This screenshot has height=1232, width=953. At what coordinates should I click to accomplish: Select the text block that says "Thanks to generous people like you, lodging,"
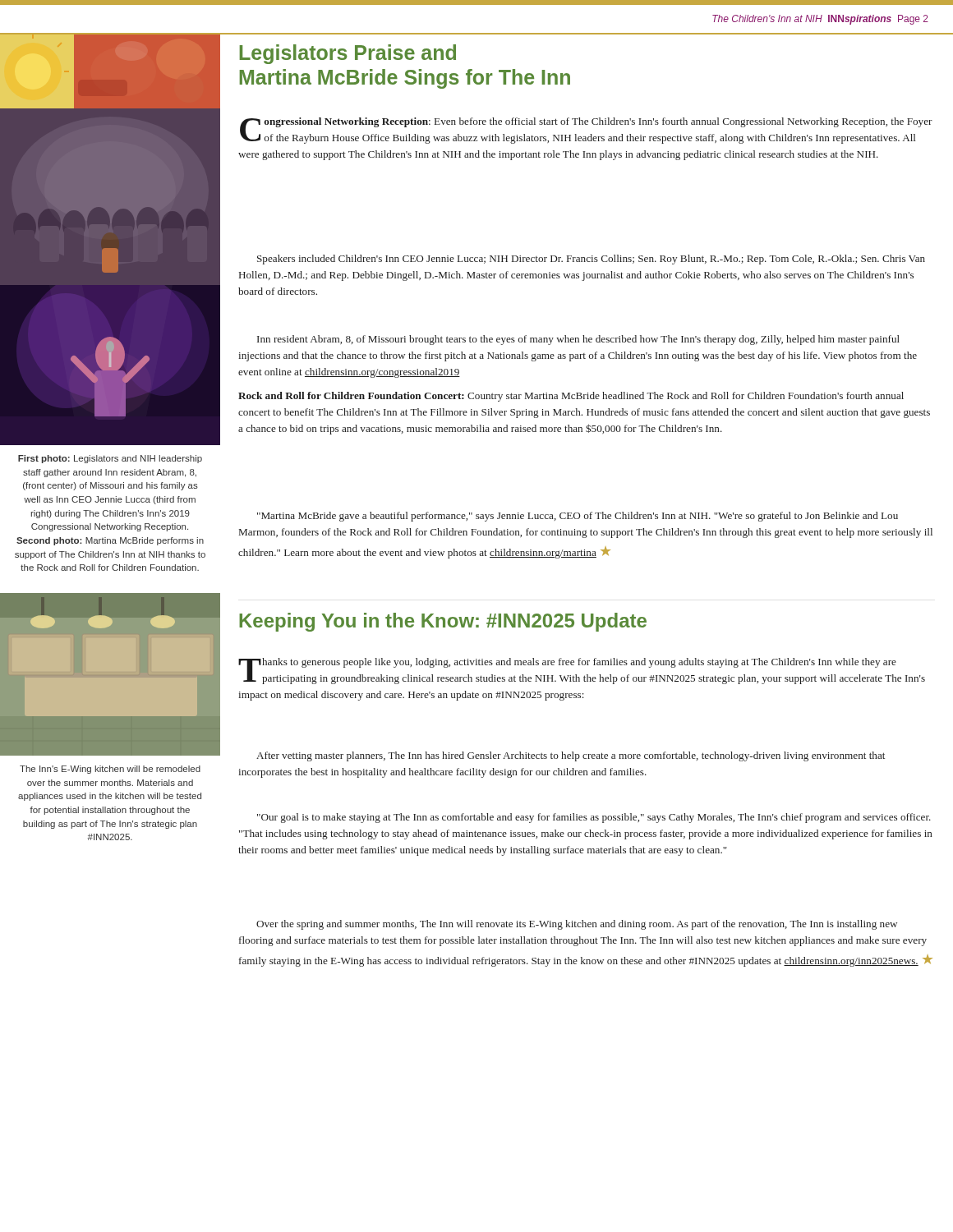click(x=587, y=679)
